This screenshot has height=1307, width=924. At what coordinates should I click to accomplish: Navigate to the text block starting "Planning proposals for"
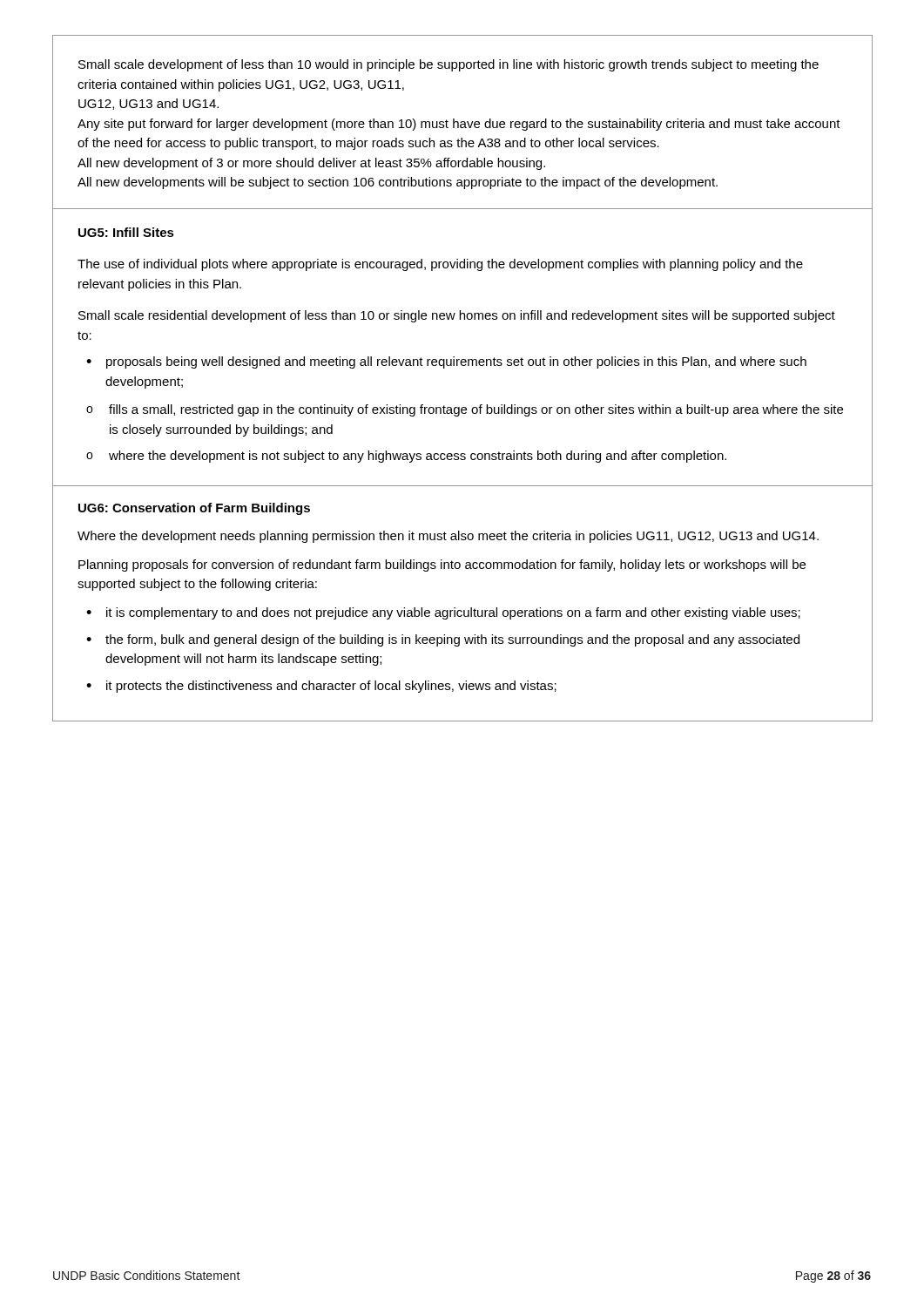(x=462, y=574)
